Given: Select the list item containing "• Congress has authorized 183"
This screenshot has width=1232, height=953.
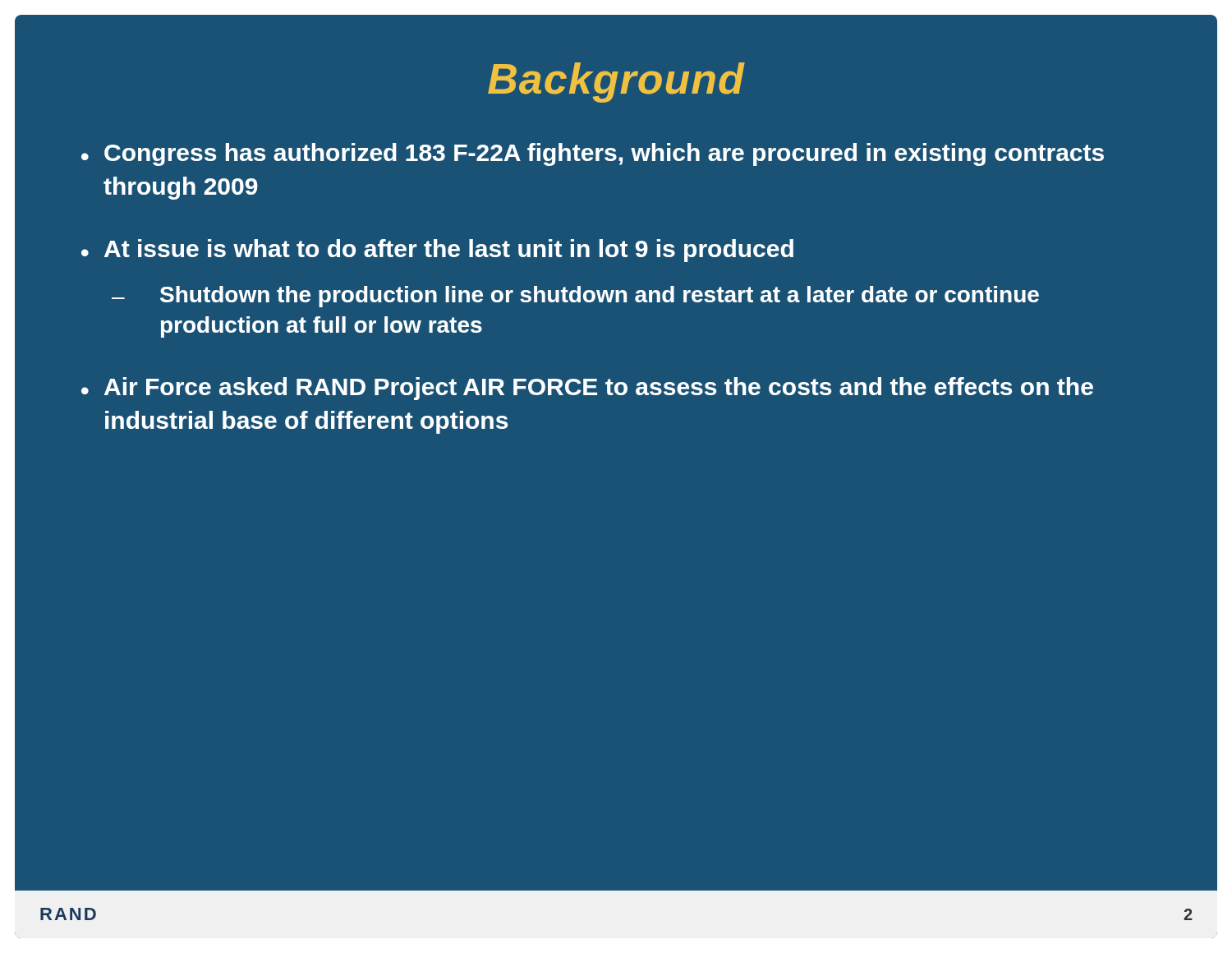Looking at the screenshot, I should [616, 170].
